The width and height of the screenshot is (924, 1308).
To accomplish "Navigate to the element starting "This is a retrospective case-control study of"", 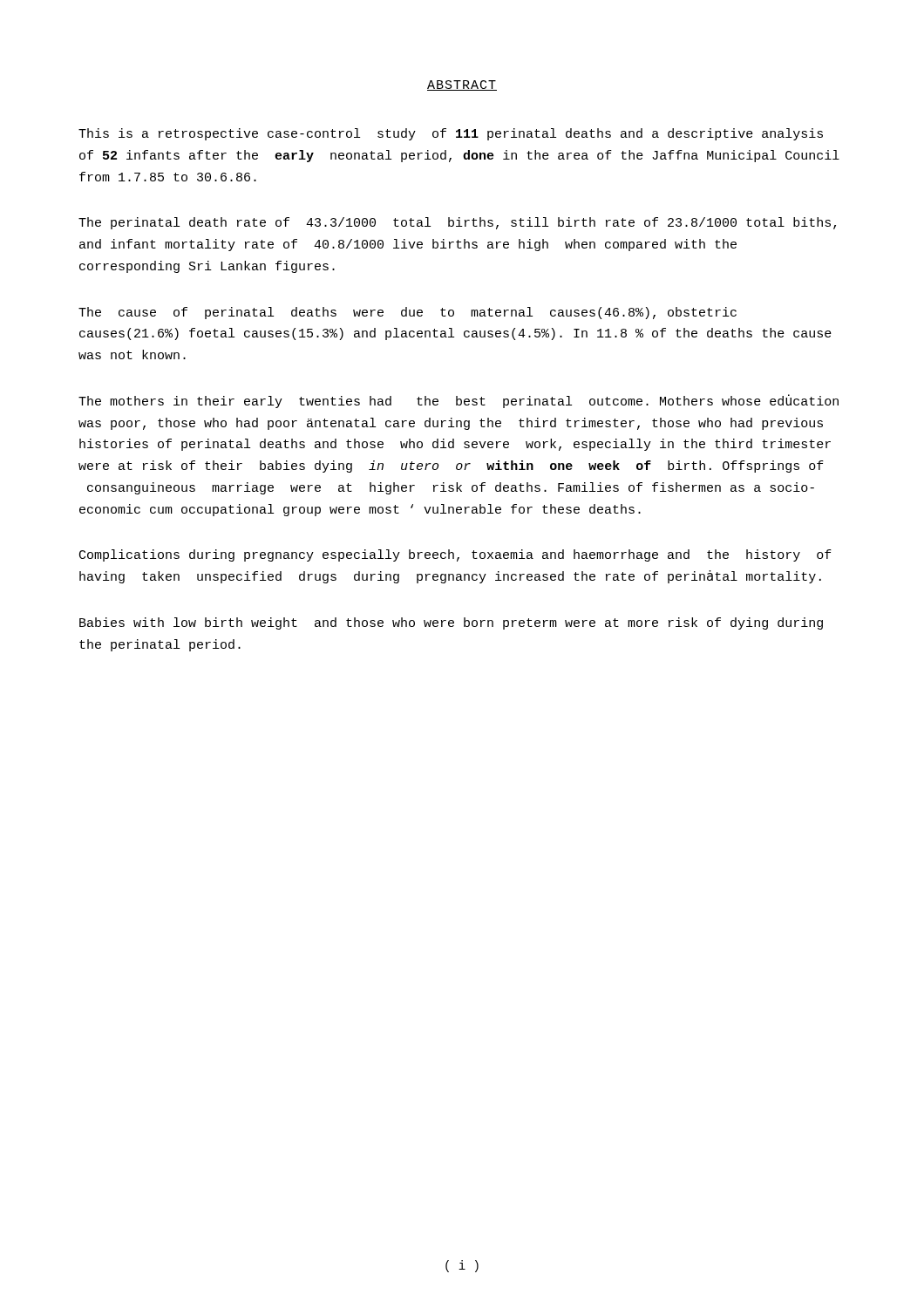I will 459,156.
